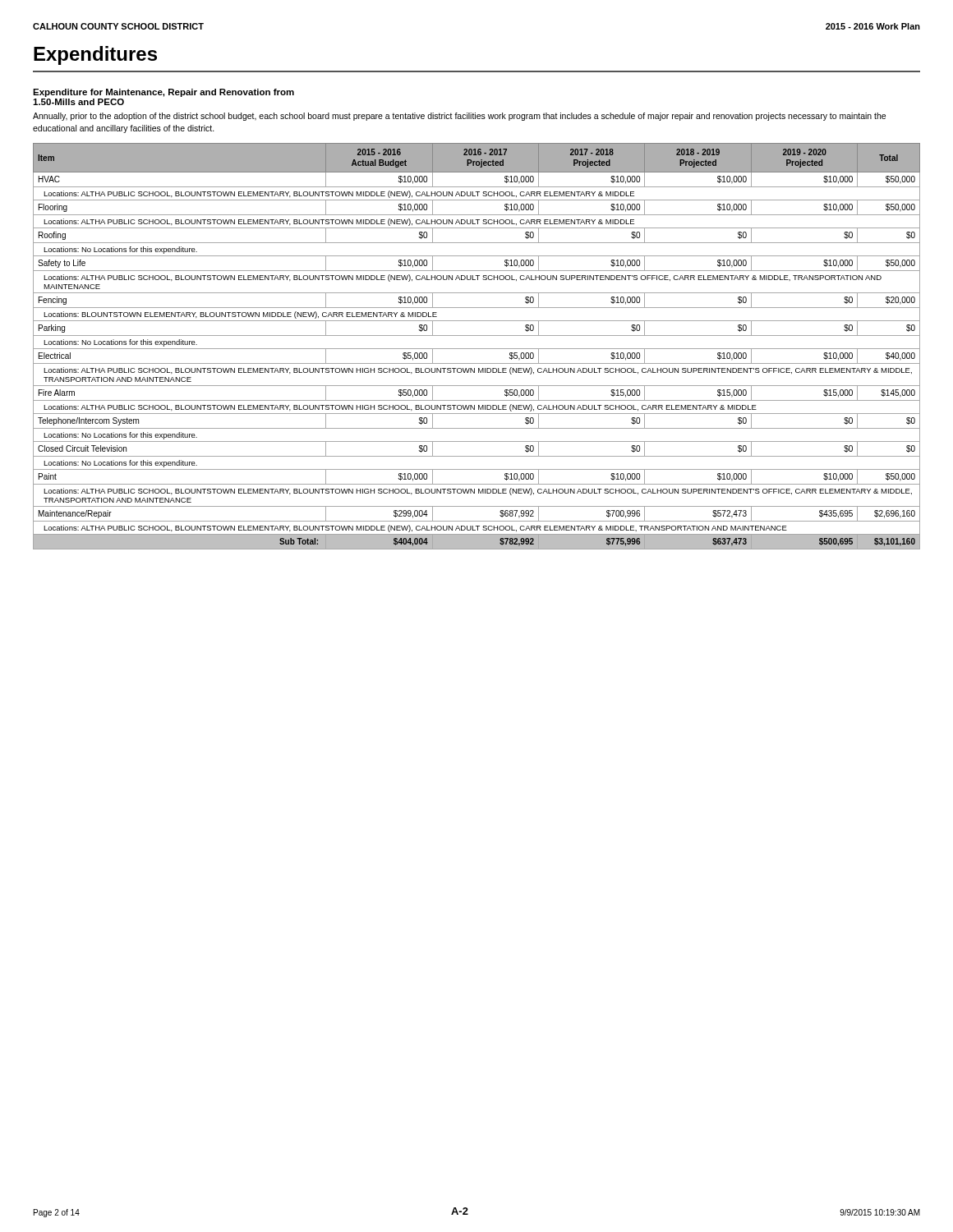Locate the table with the text "Safety to Life"

click(476, 347)
